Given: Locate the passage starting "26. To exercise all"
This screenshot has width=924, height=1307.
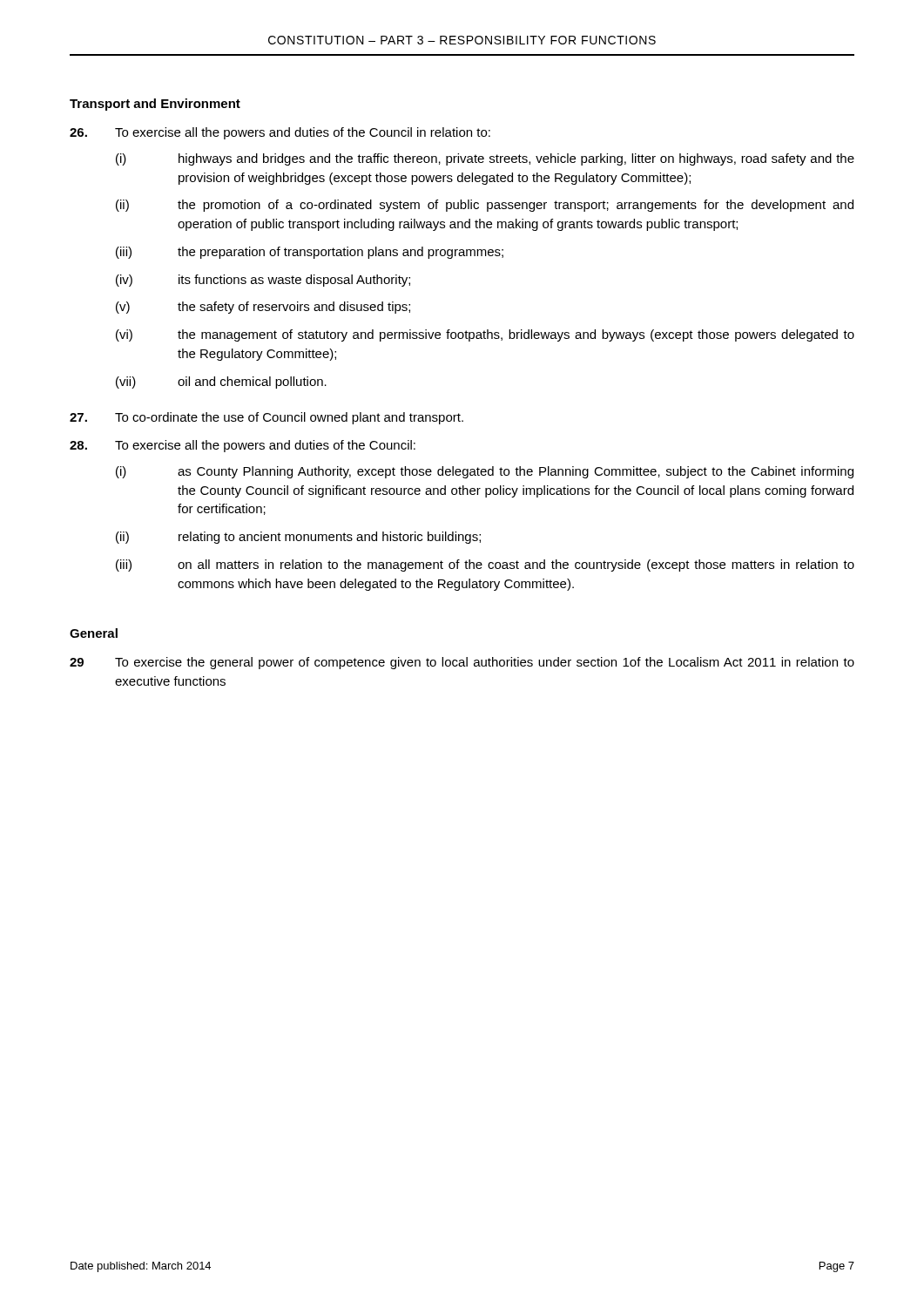Looking at the screenshot, I should [x=462, y=261].
